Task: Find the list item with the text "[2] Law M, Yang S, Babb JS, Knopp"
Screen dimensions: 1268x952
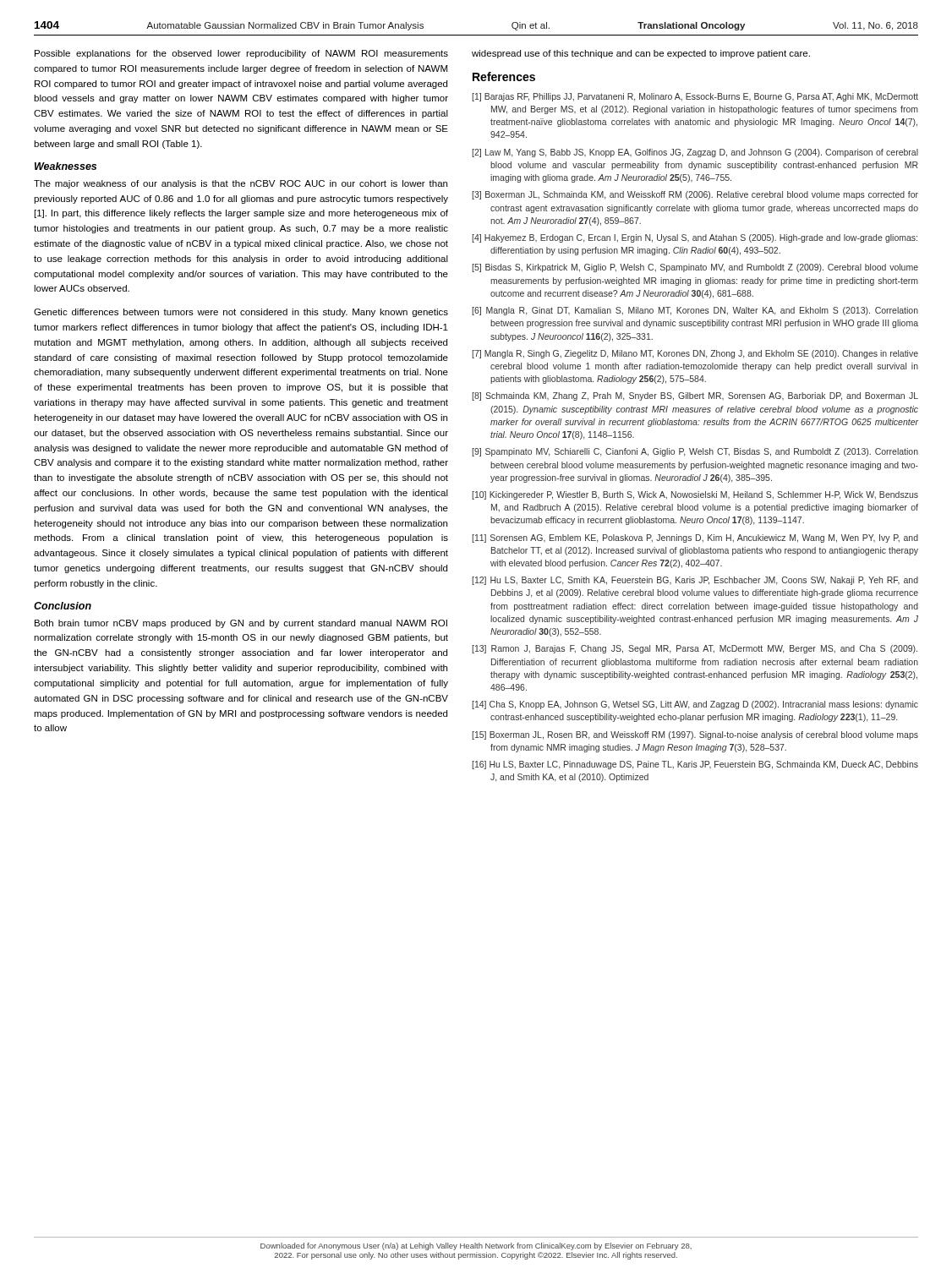Action: tap(695, 165)
